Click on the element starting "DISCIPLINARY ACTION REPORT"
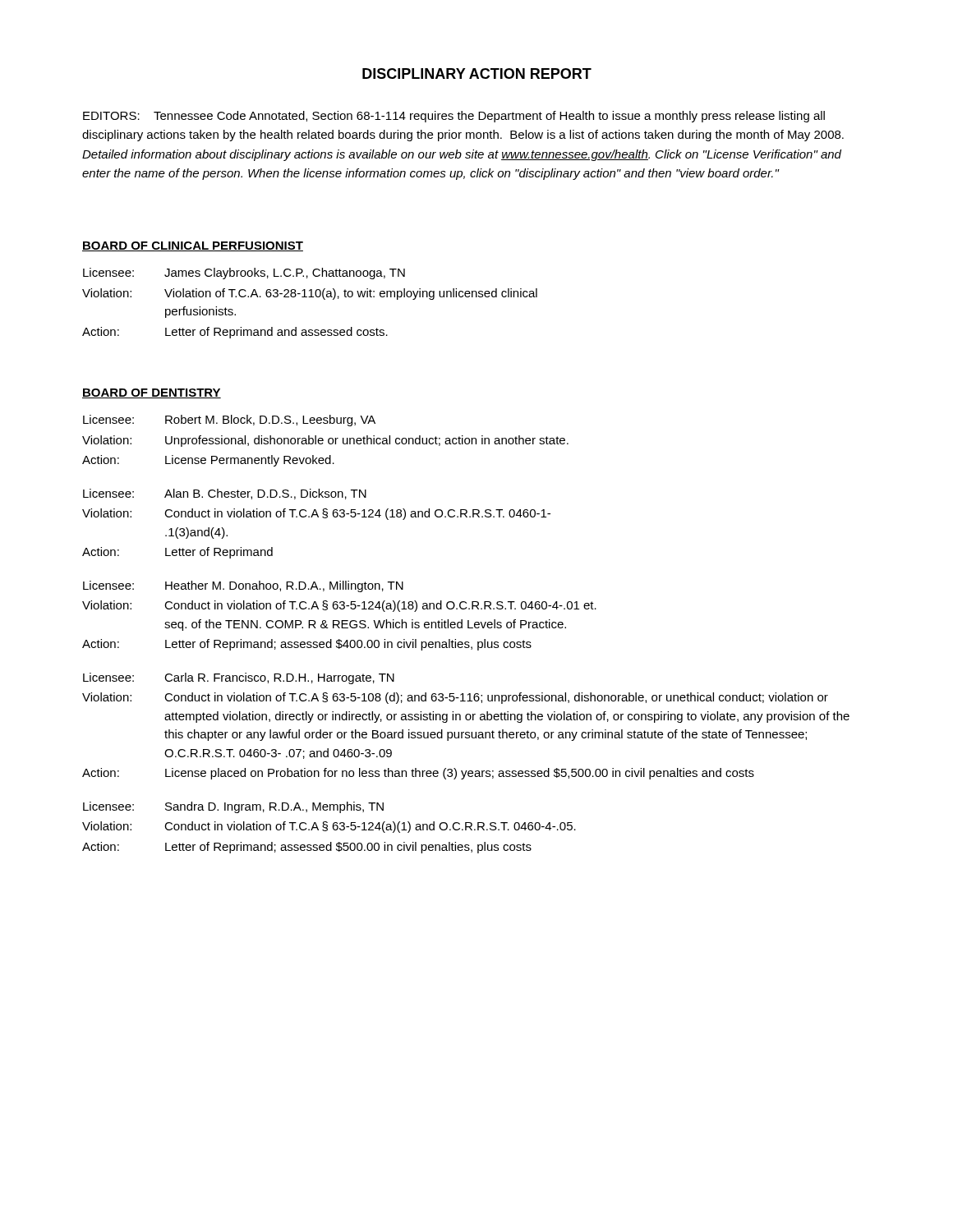 (476, 74)
